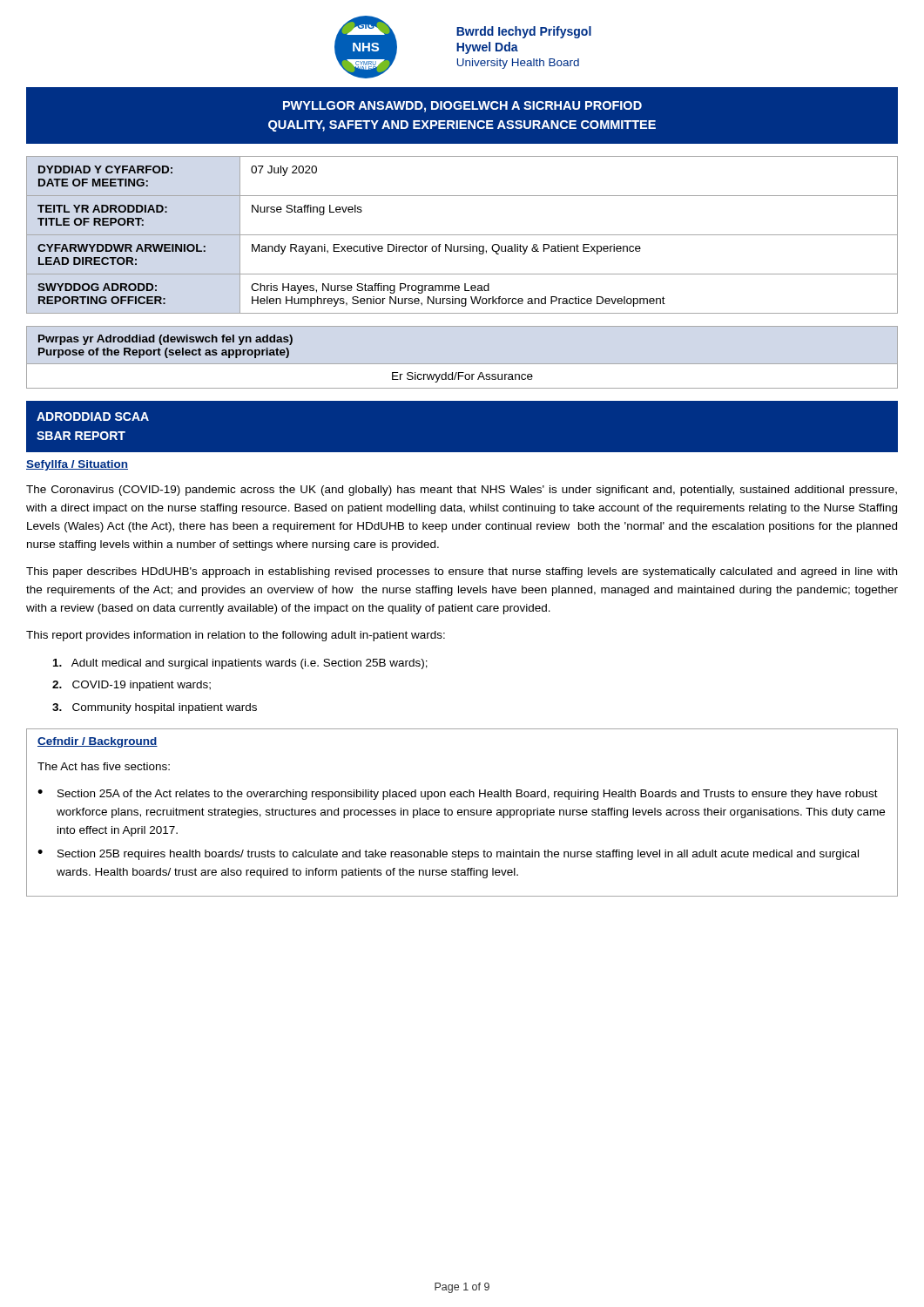Where is the passage that starts "This report provides information in relation"?
Image resolution: width=924 pixels, height=1307 pixels.
[236, 635]
